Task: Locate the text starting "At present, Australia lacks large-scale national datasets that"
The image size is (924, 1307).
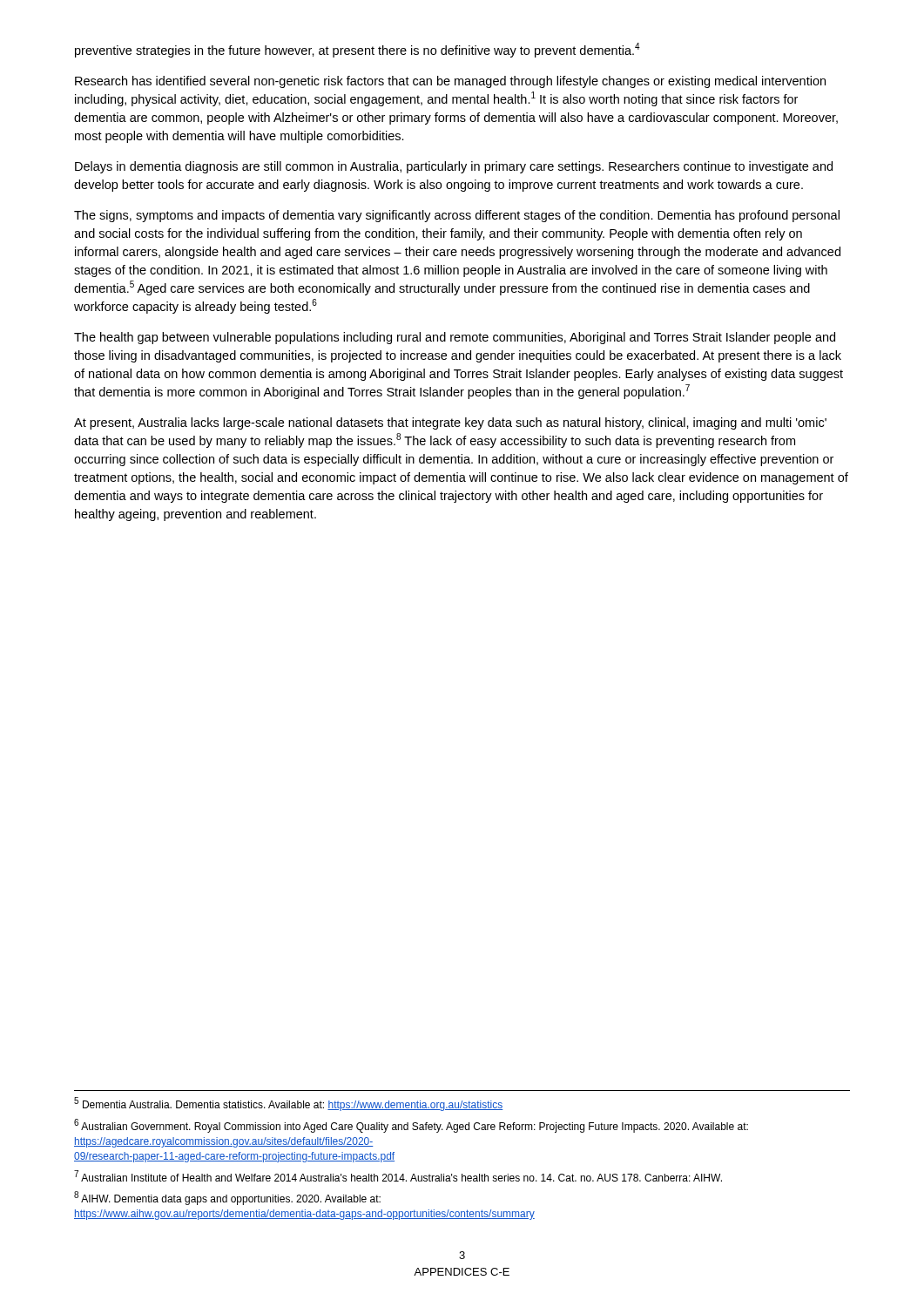Action: click(461, 469)
